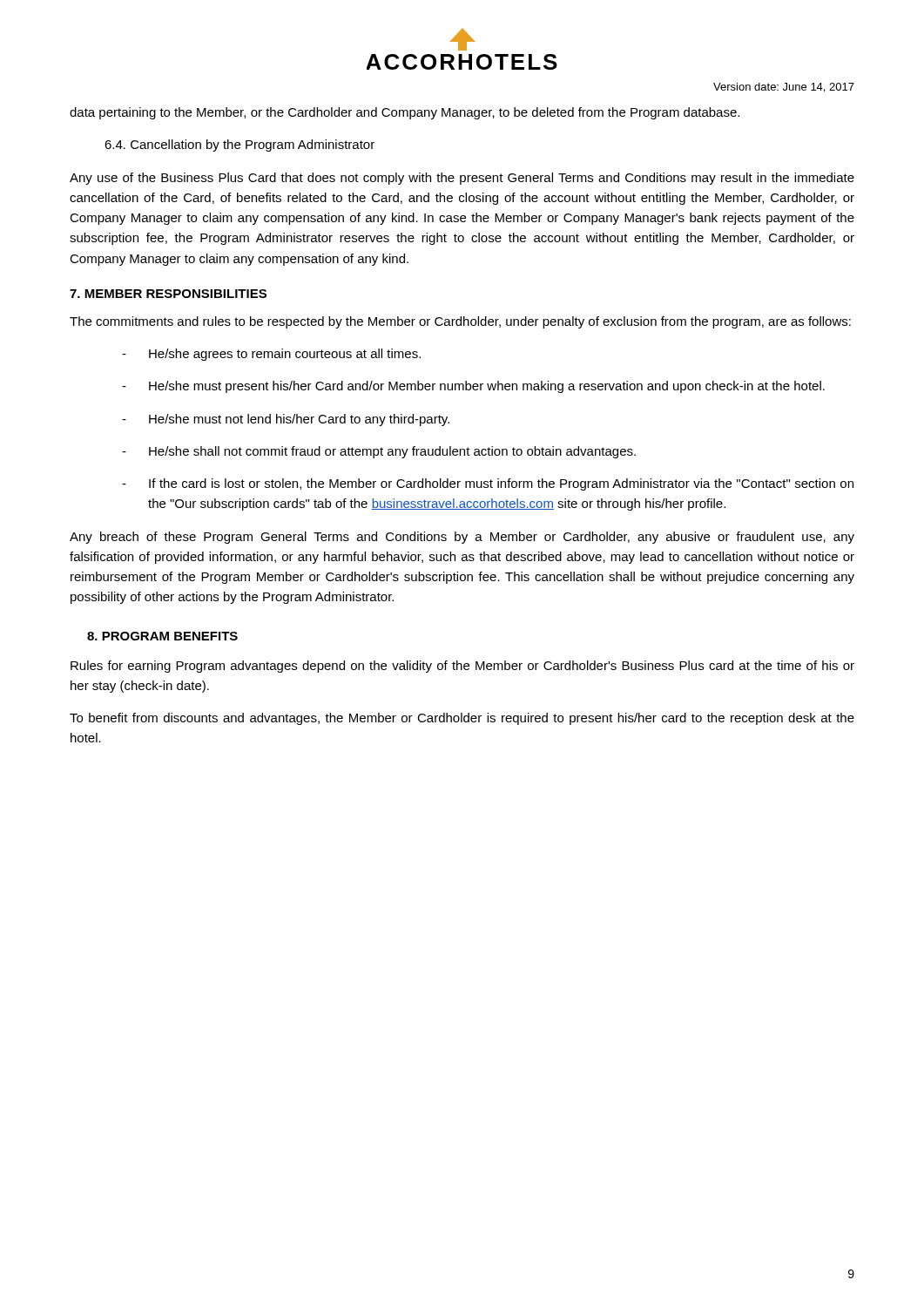Locate the block of text that opens with "data pertaining to the Member, or the"
Image resolution: width=924 pixels, height=1307 pixels.
405,112
